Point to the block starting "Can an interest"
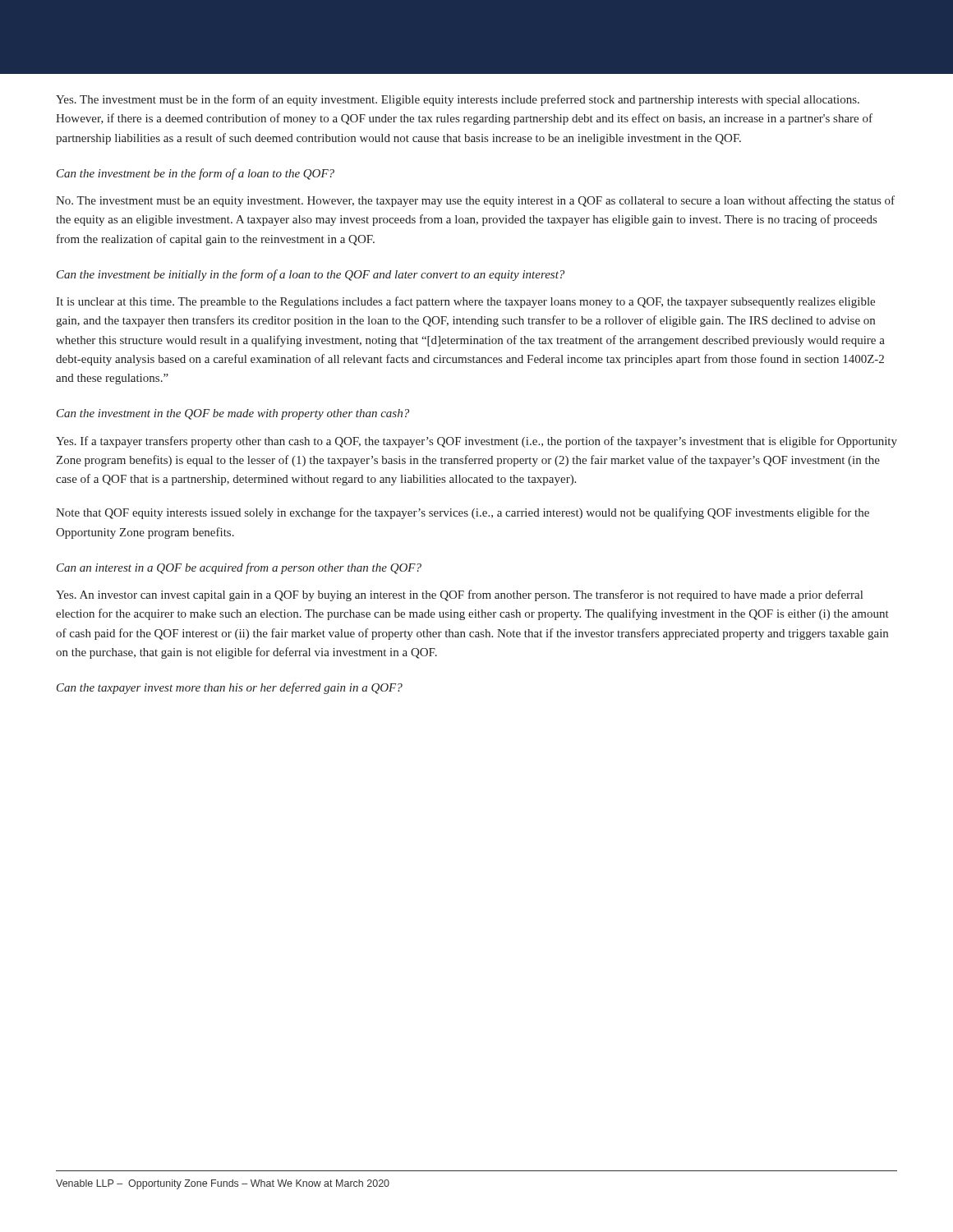 point(239,567)
